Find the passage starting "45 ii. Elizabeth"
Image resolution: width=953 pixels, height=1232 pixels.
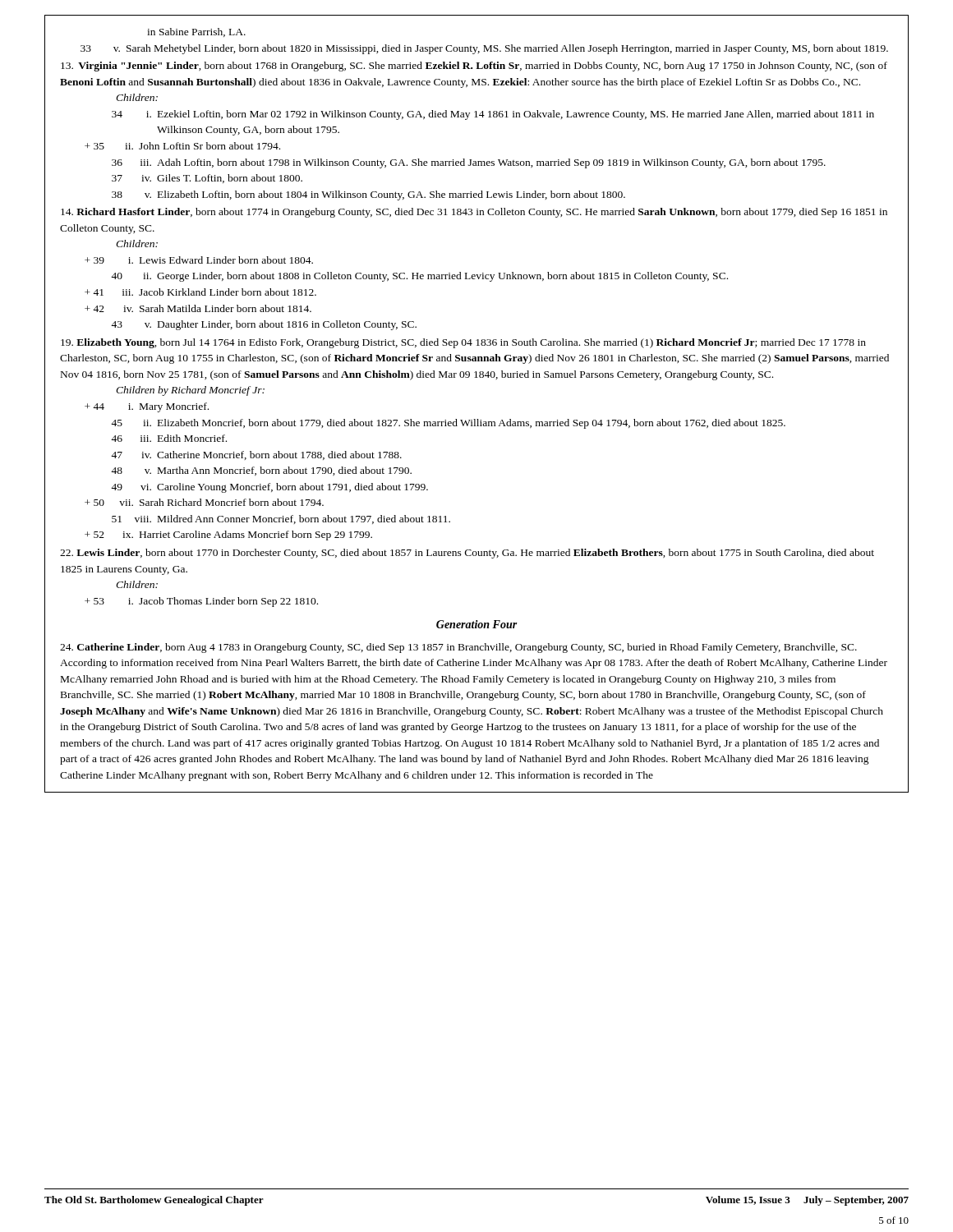coord(476,422)
